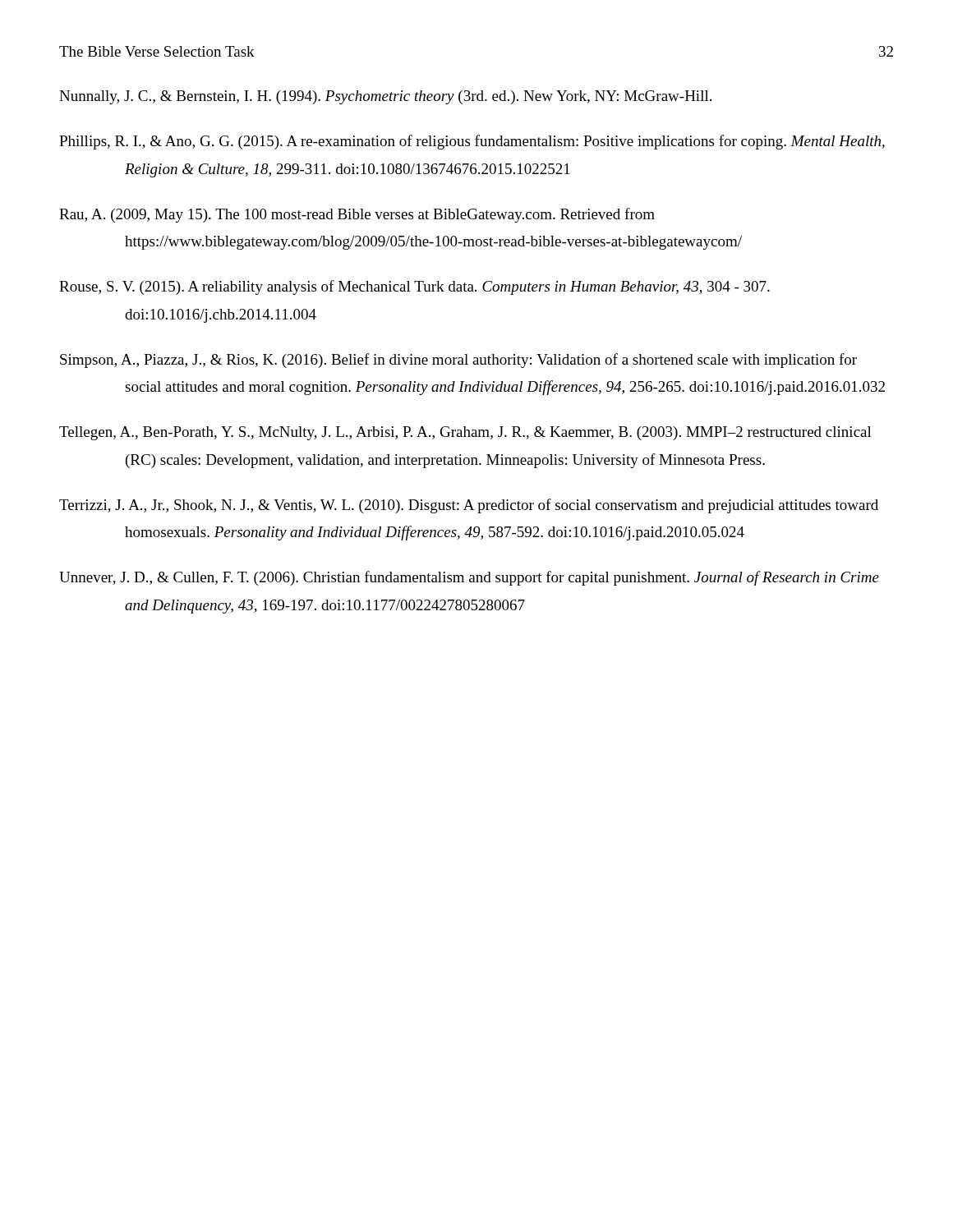Locate the block of text that opens with "Tellegen, A., Ben-Porath, Y. S., McNulty, J."

(476, 446)
